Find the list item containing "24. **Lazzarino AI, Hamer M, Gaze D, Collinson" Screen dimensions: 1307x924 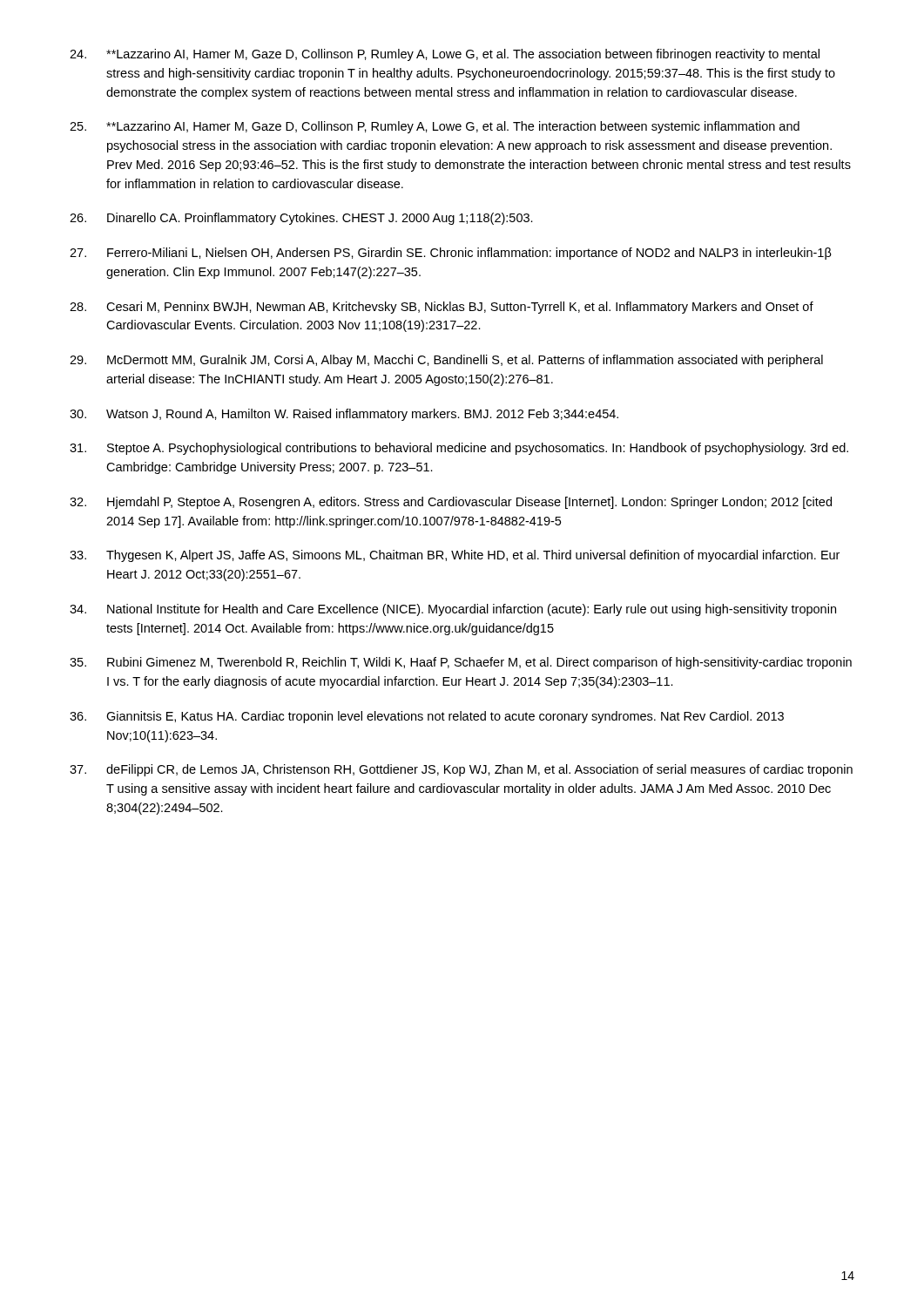coord(462,74)
